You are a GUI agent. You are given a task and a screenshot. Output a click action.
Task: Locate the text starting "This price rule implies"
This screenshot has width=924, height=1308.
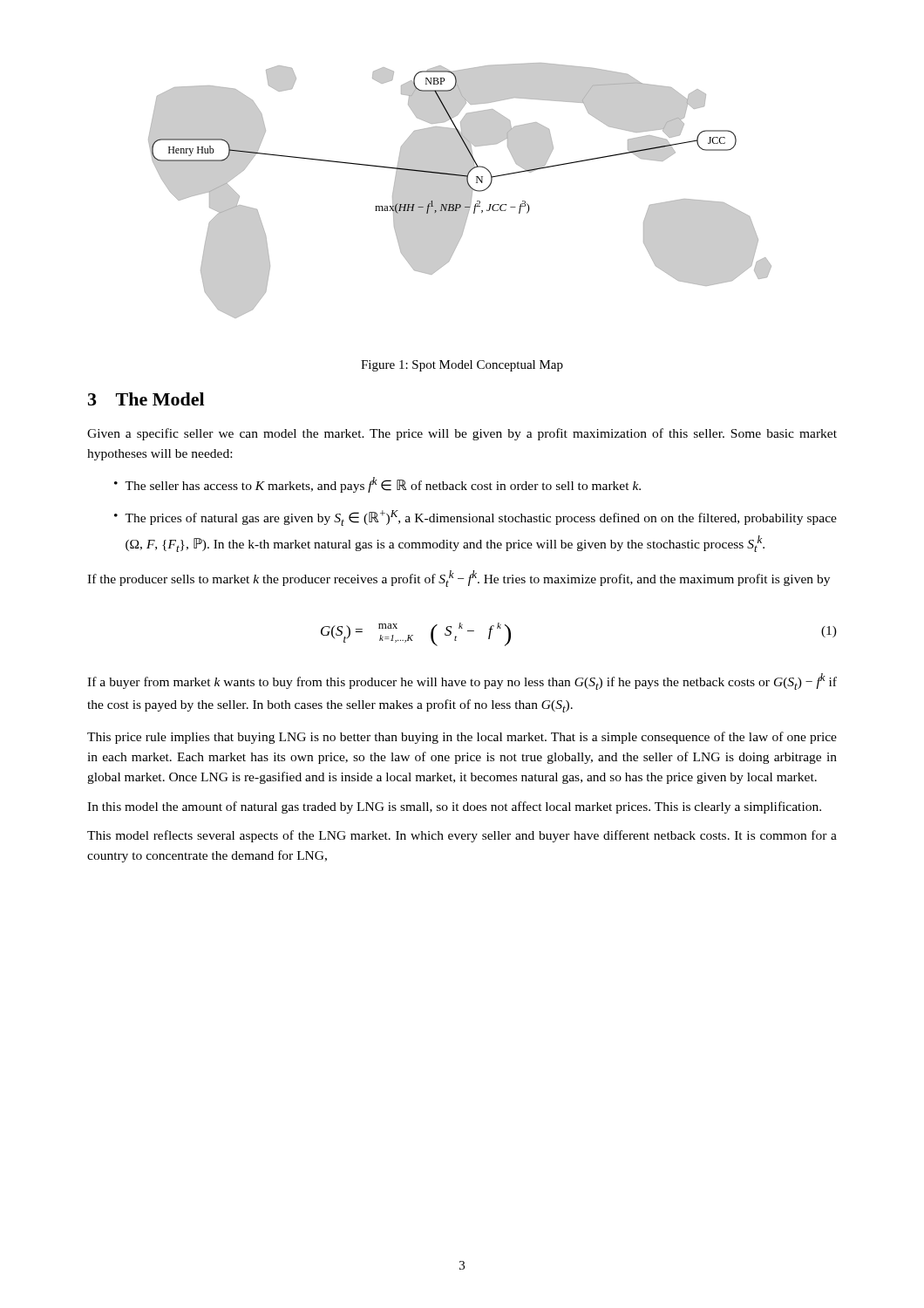tap(462, 757)
